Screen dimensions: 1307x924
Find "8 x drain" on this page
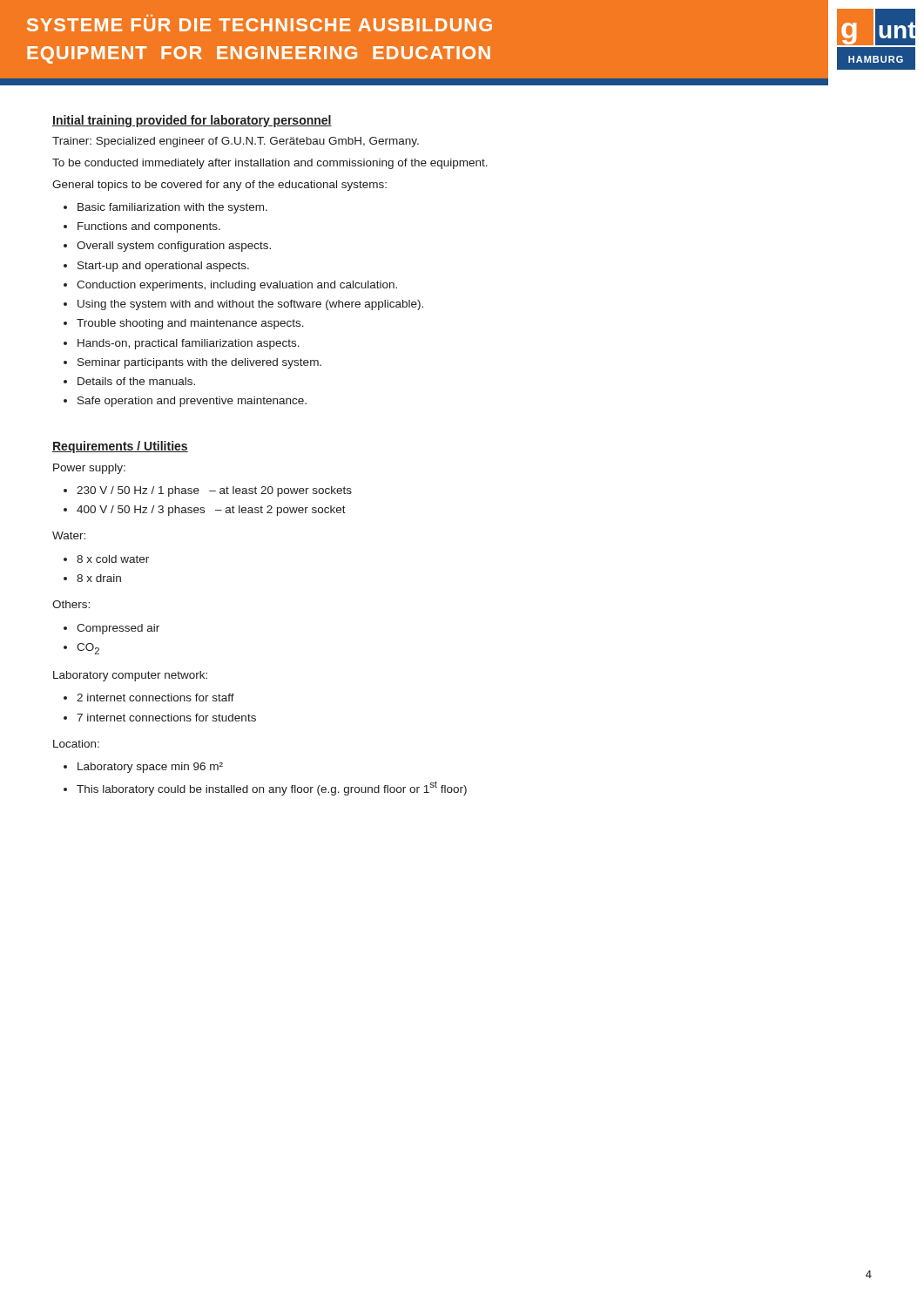click(x=99, y=578)
